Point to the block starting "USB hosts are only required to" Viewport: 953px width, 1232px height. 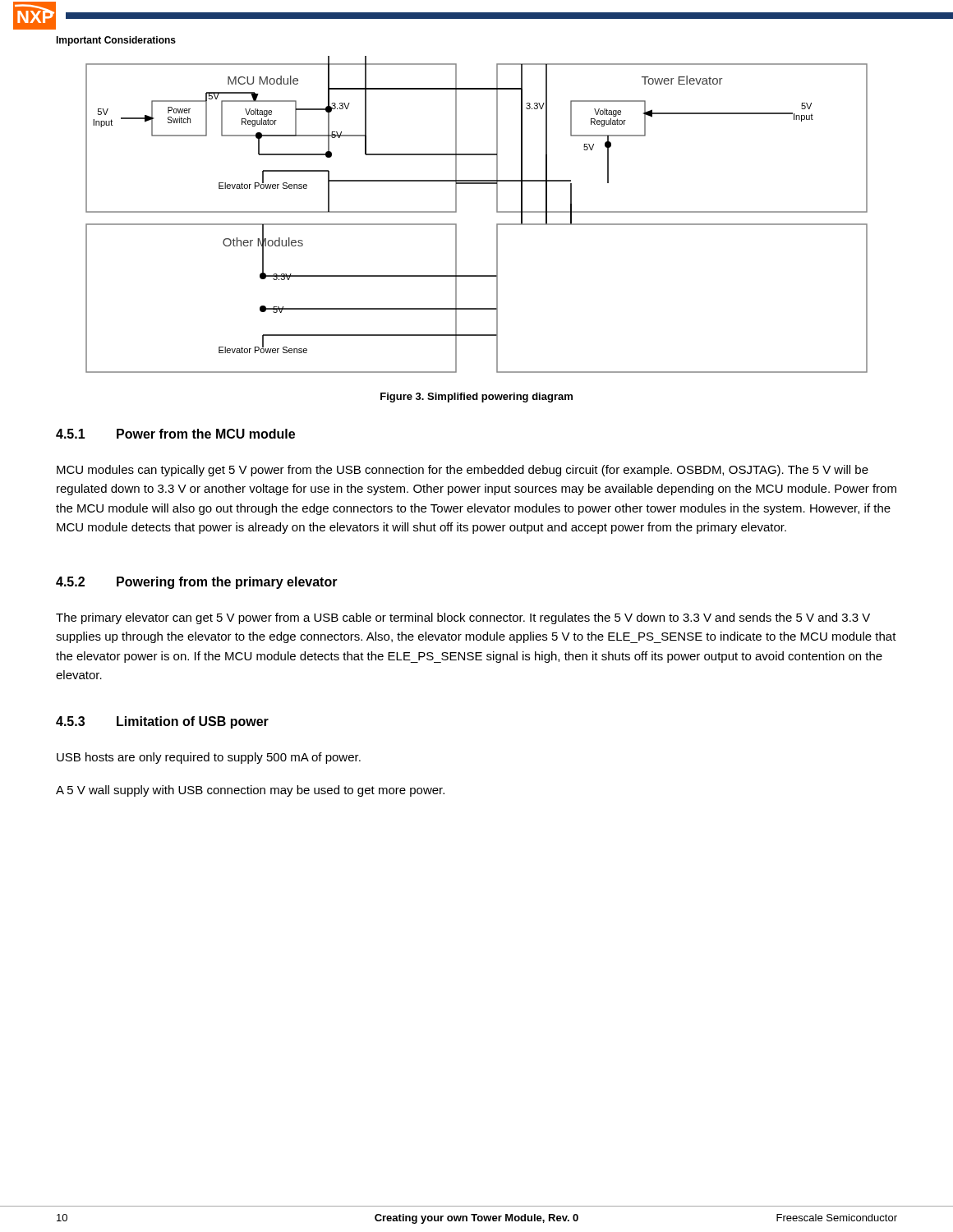tap(209, 757)
